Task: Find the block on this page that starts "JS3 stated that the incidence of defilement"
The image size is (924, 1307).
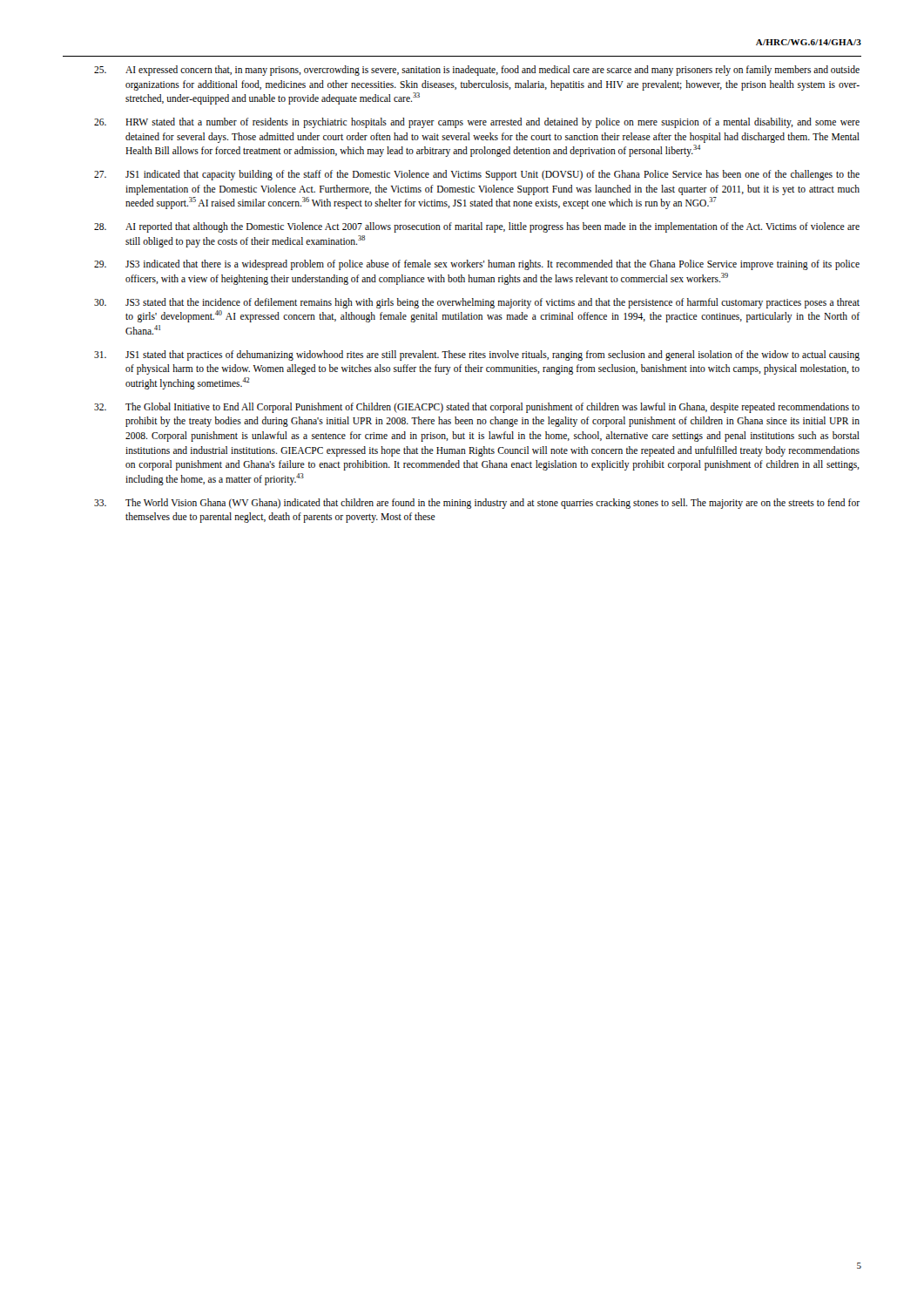Action: coord(477,317)
